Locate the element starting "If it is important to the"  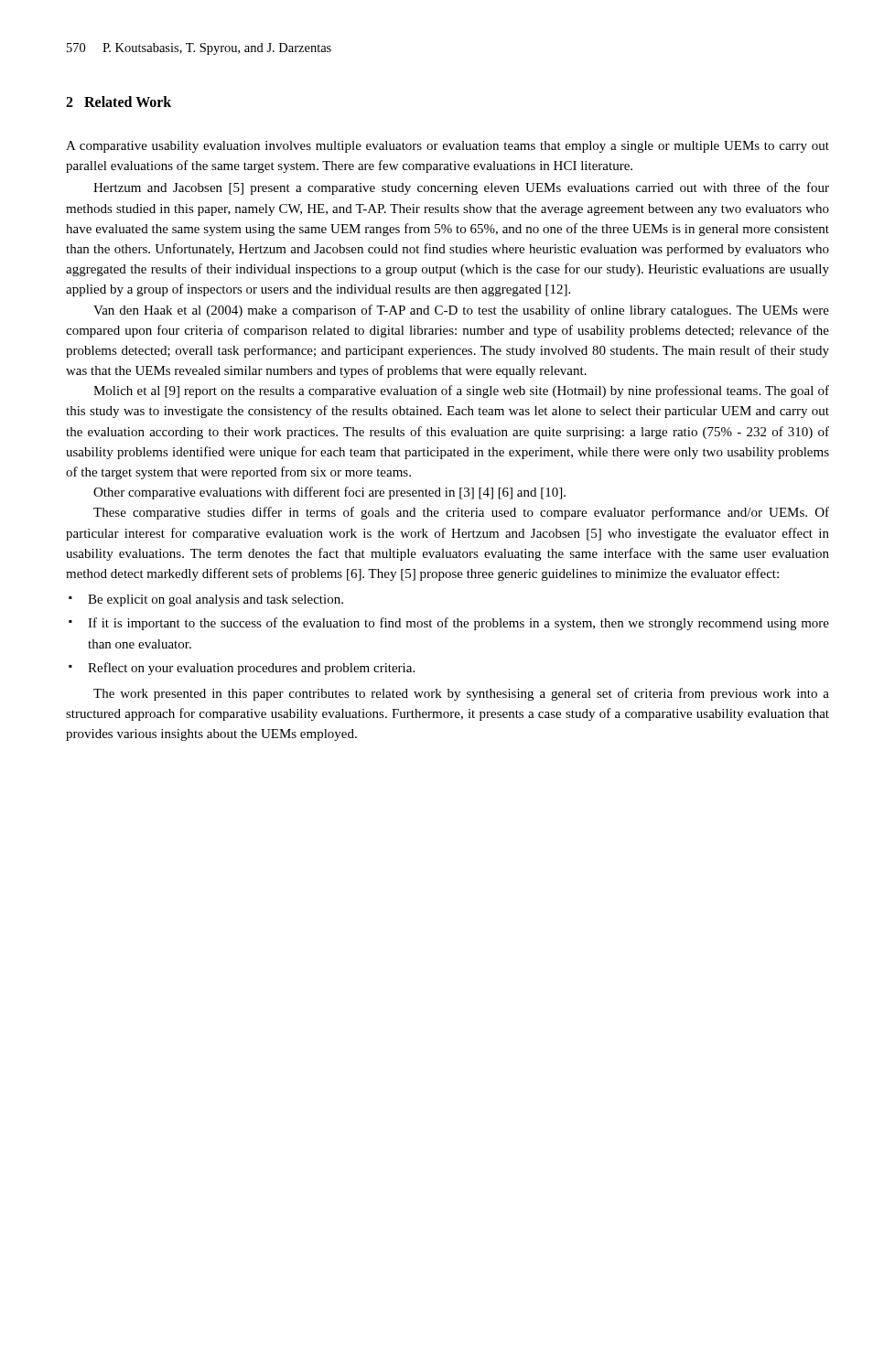click(459, 633)
